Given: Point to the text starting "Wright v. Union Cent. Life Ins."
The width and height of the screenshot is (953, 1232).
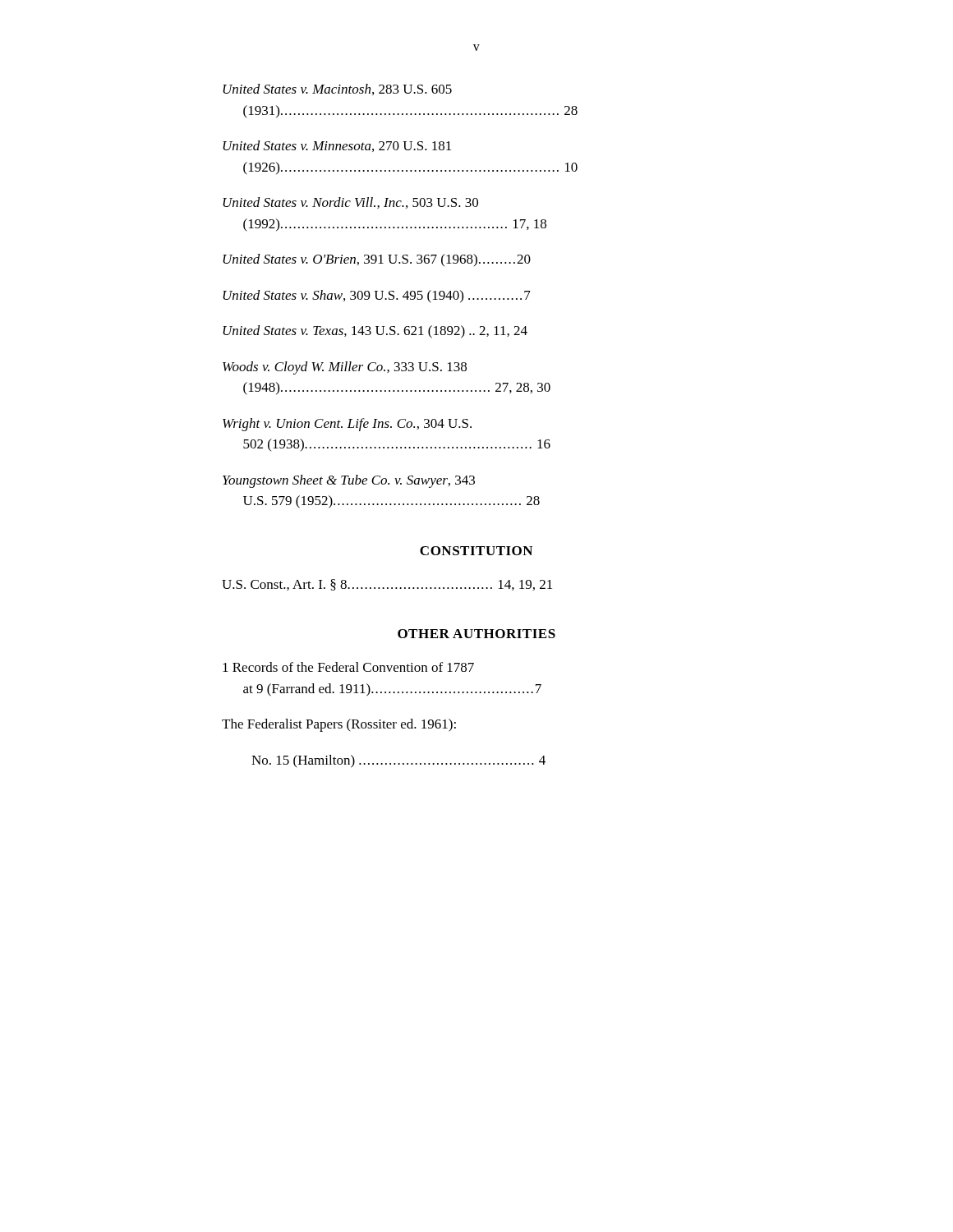Looking at the screenshot, I should [386, 433].
